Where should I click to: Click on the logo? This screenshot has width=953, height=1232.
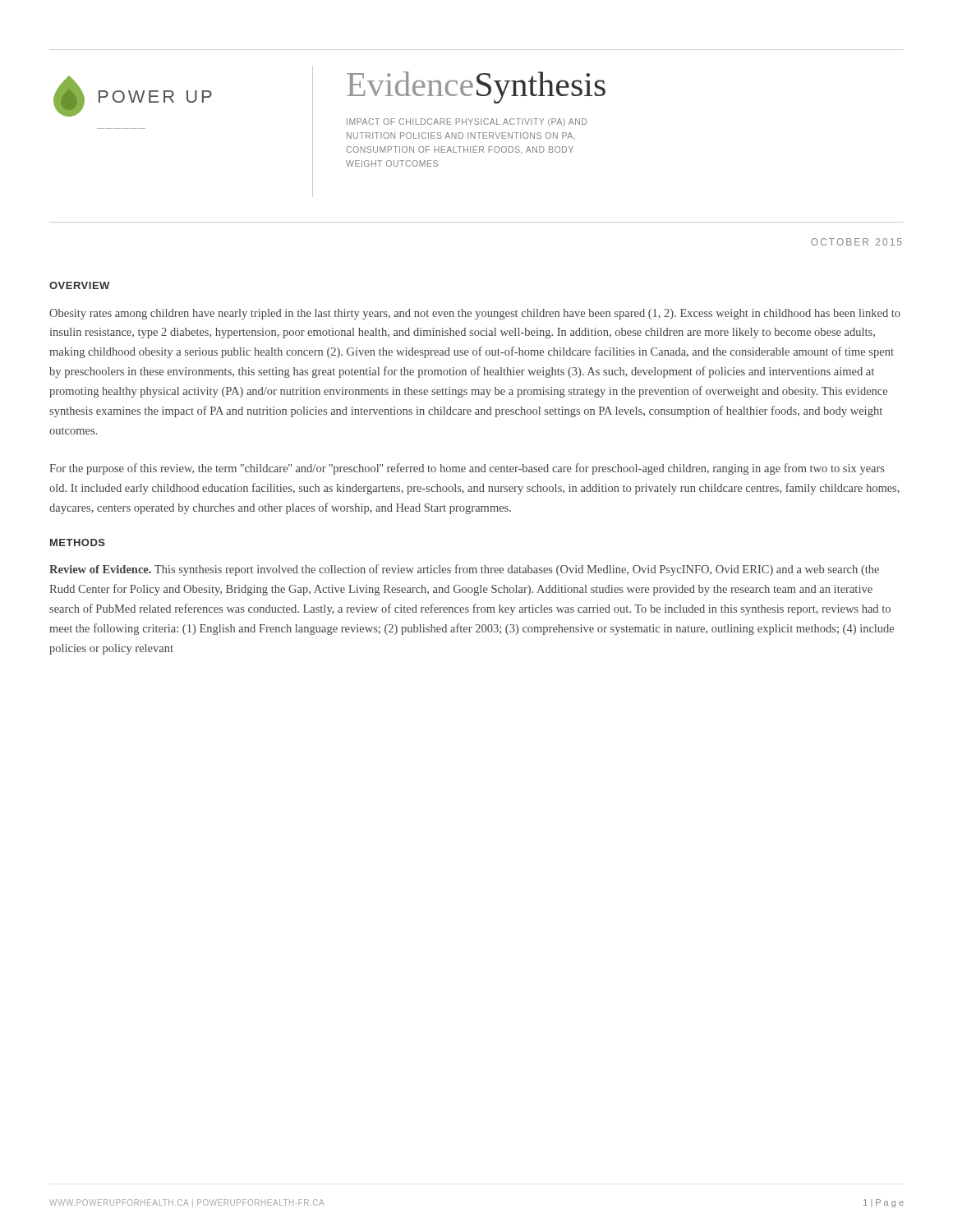[172, 95]
